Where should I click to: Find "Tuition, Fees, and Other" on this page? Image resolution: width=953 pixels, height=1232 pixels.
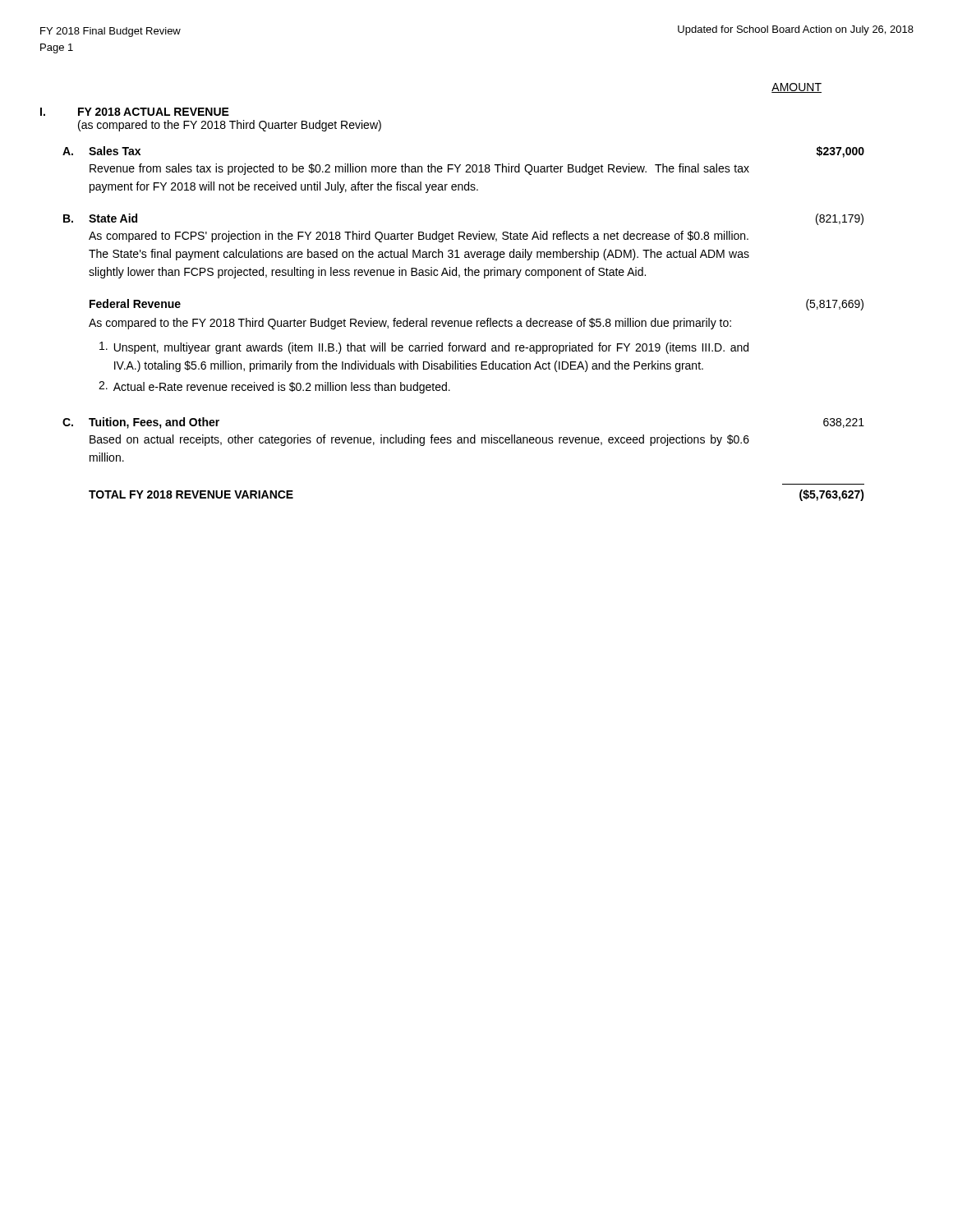pyautogui.click(x=154, y=422)
